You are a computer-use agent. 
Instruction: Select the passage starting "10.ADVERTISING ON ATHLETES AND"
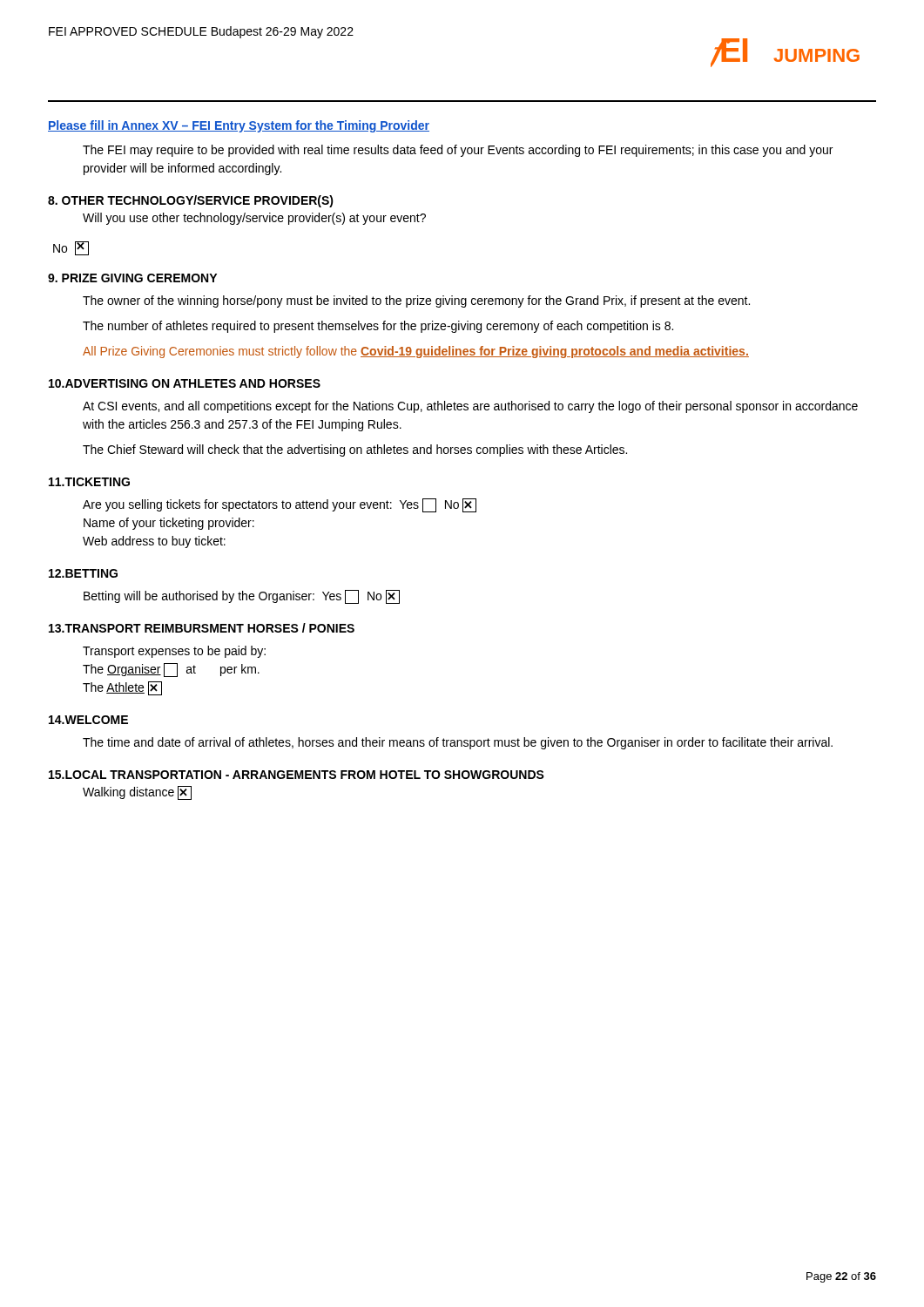coord(184,383)
